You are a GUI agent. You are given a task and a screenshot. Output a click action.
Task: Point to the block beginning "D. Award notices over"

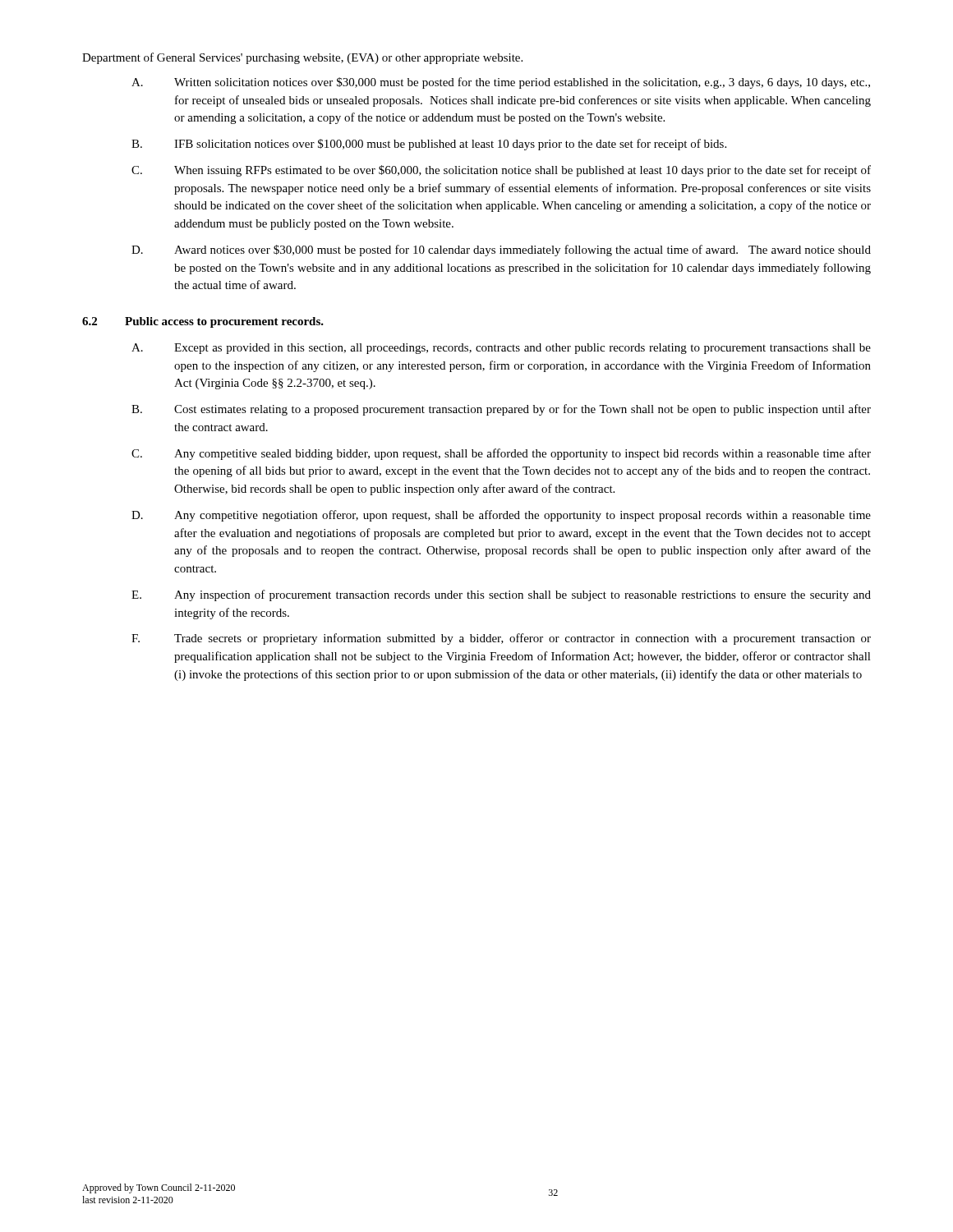[x=476, y=268]
